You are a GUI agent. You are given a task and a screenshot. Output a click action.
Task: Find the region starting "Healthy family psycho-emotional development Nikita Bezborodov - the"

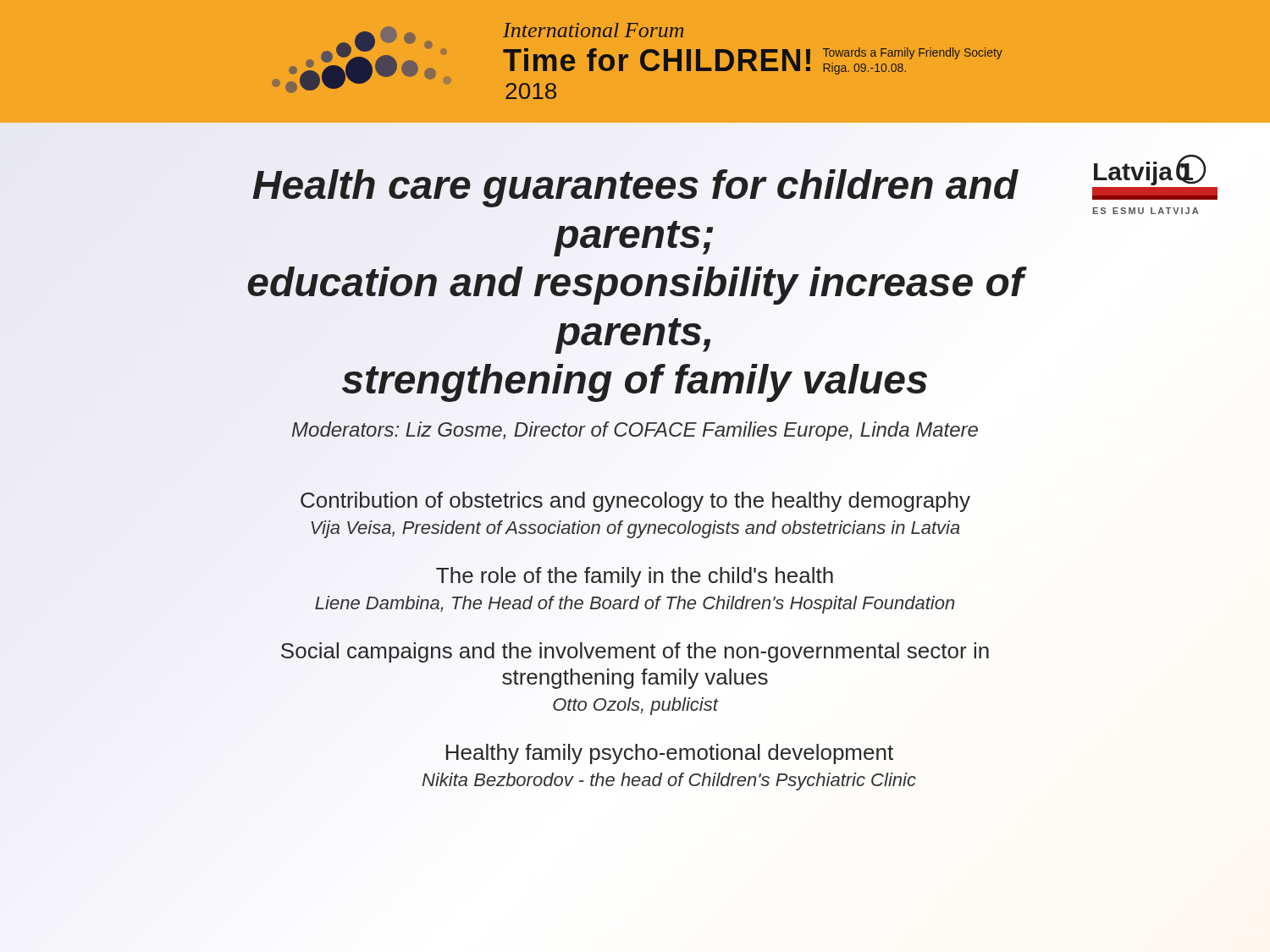tap(669, 765)
